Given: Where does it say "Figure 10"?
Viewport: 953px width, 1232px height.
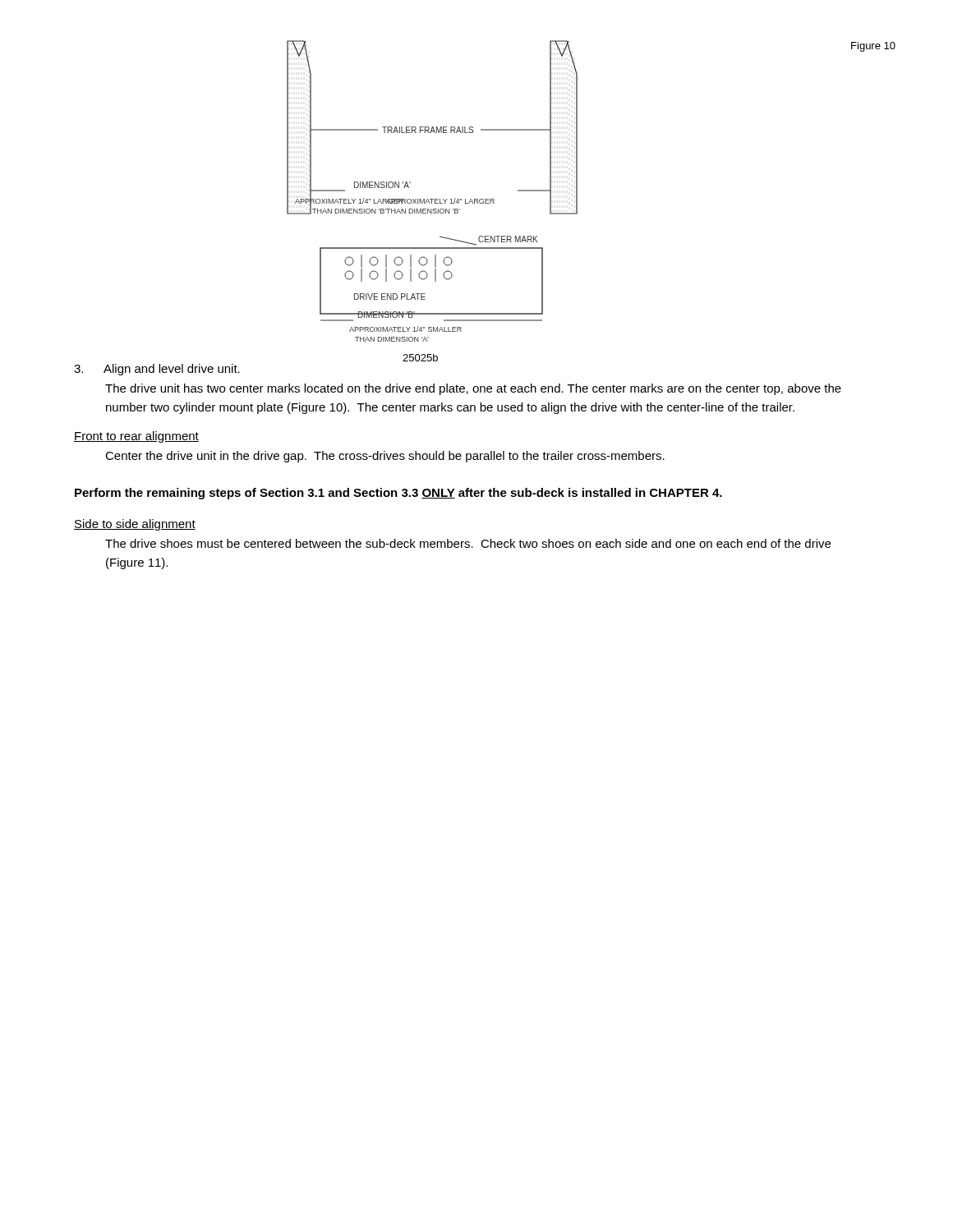Looking at the screenshot, I should pos(873,46).
